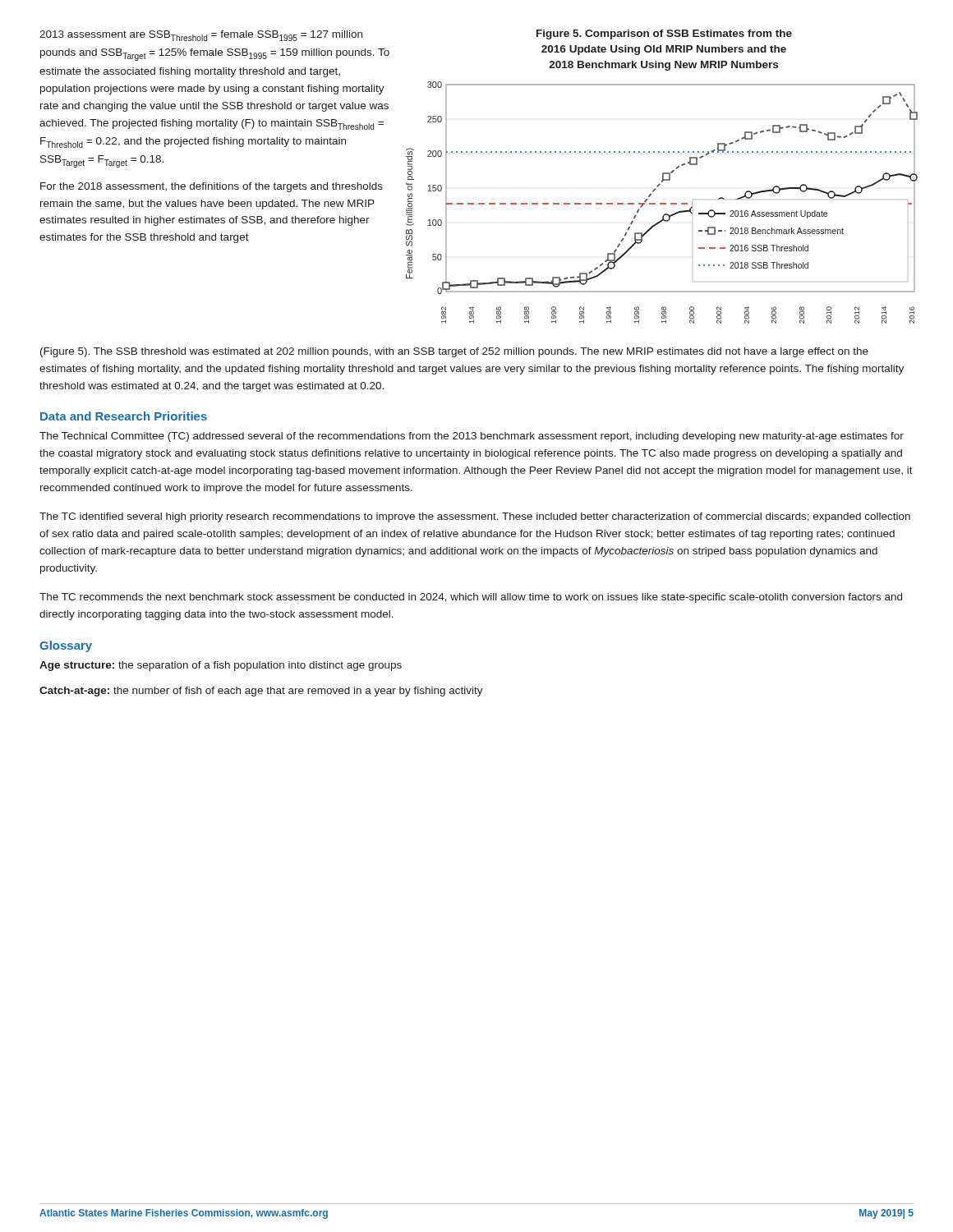Click the passage that begins "The Technical Committee"
The height and width of the screenshot is (1232, 953).
476,462
